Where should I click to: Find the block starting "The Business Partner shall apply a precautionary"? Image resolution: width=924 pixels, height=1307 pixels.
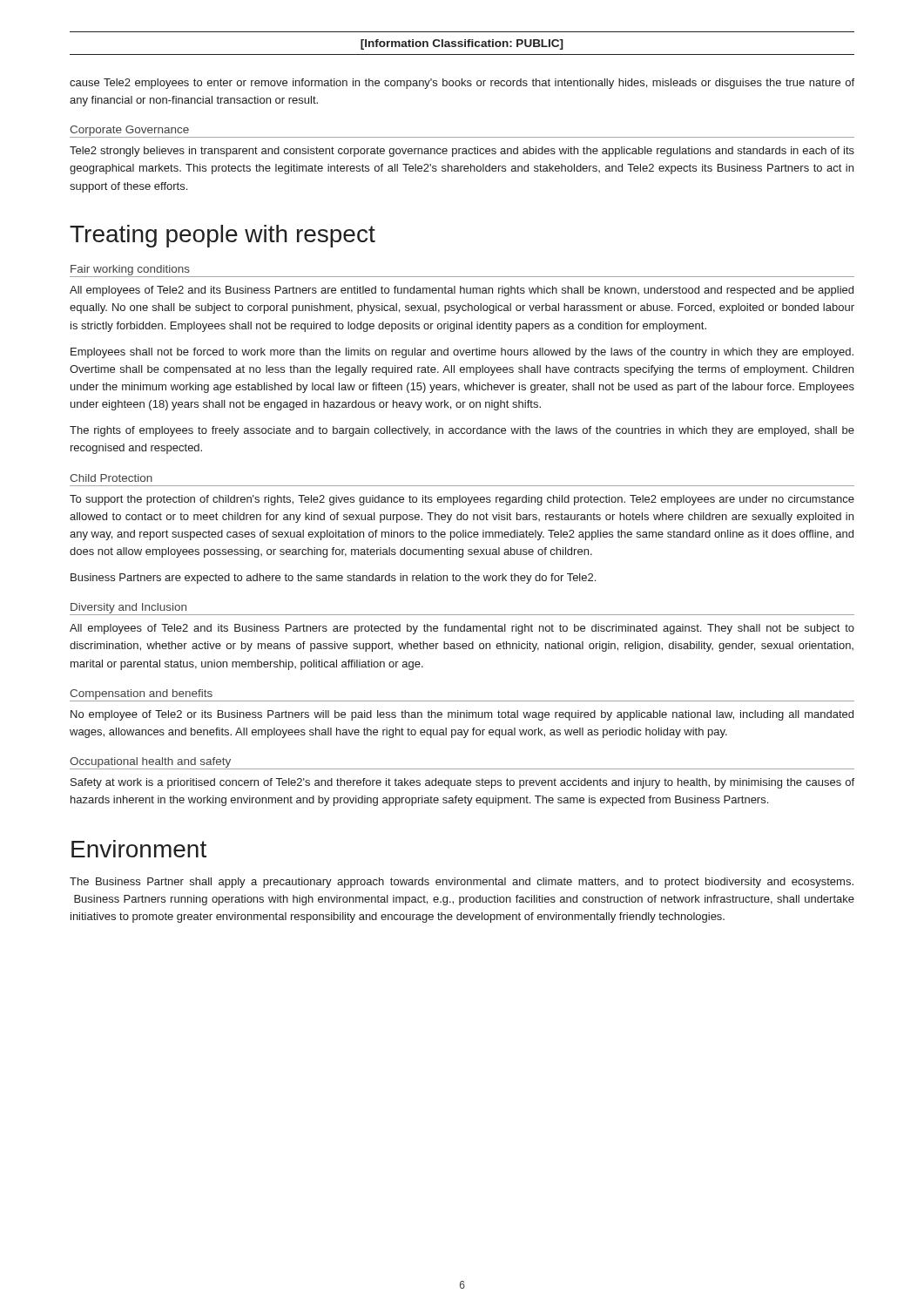(x=462, y=899)
